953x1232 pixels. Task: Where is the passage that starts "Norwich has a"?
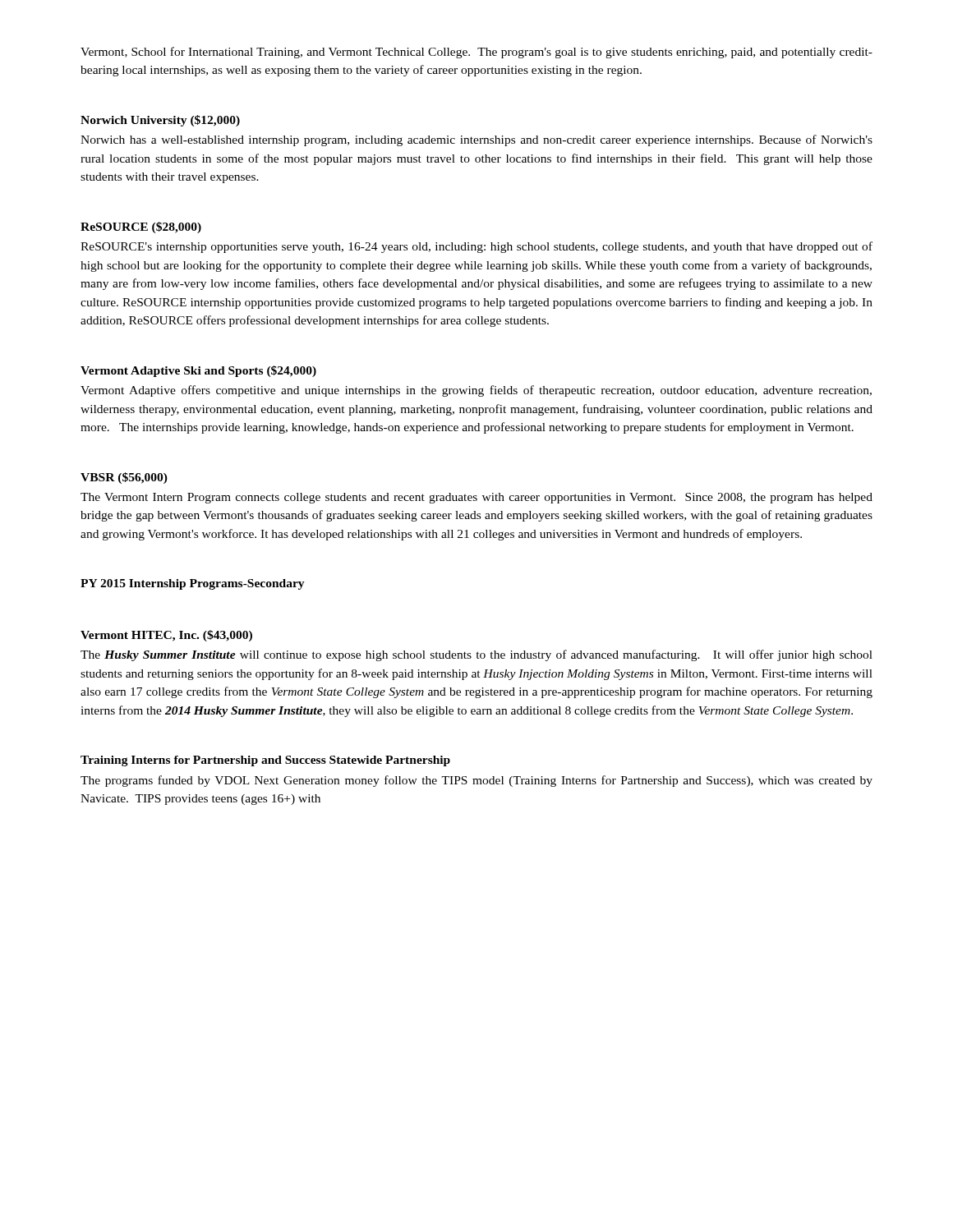(476, 159)
